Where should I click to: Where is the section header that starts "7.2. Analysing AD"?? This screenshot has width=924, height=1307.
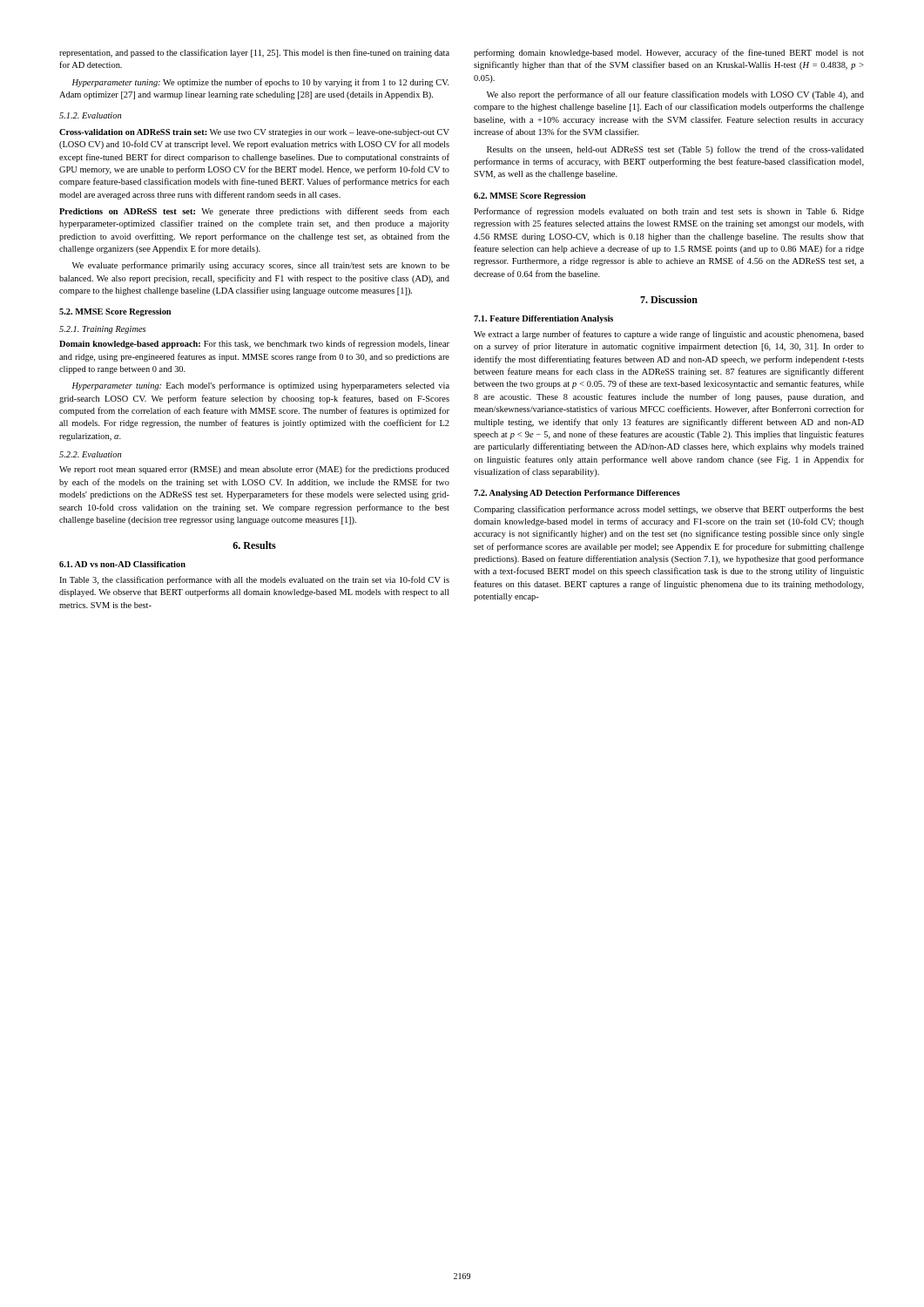[x=577, y=493]
